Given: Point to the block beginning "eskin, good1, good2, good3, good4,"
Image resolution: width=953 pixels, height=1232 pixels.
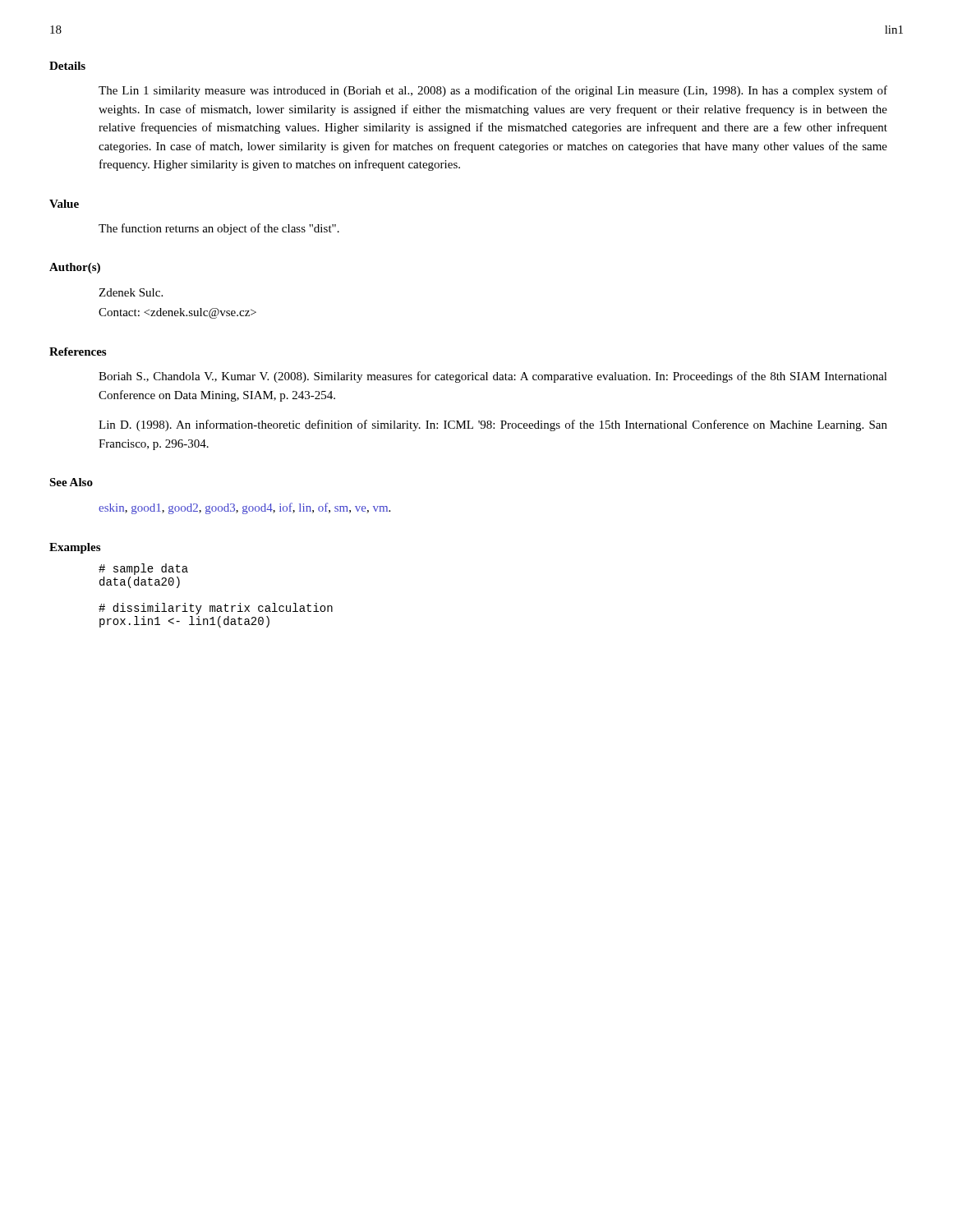Looking at the screenshot, I should tap(244, 508).
